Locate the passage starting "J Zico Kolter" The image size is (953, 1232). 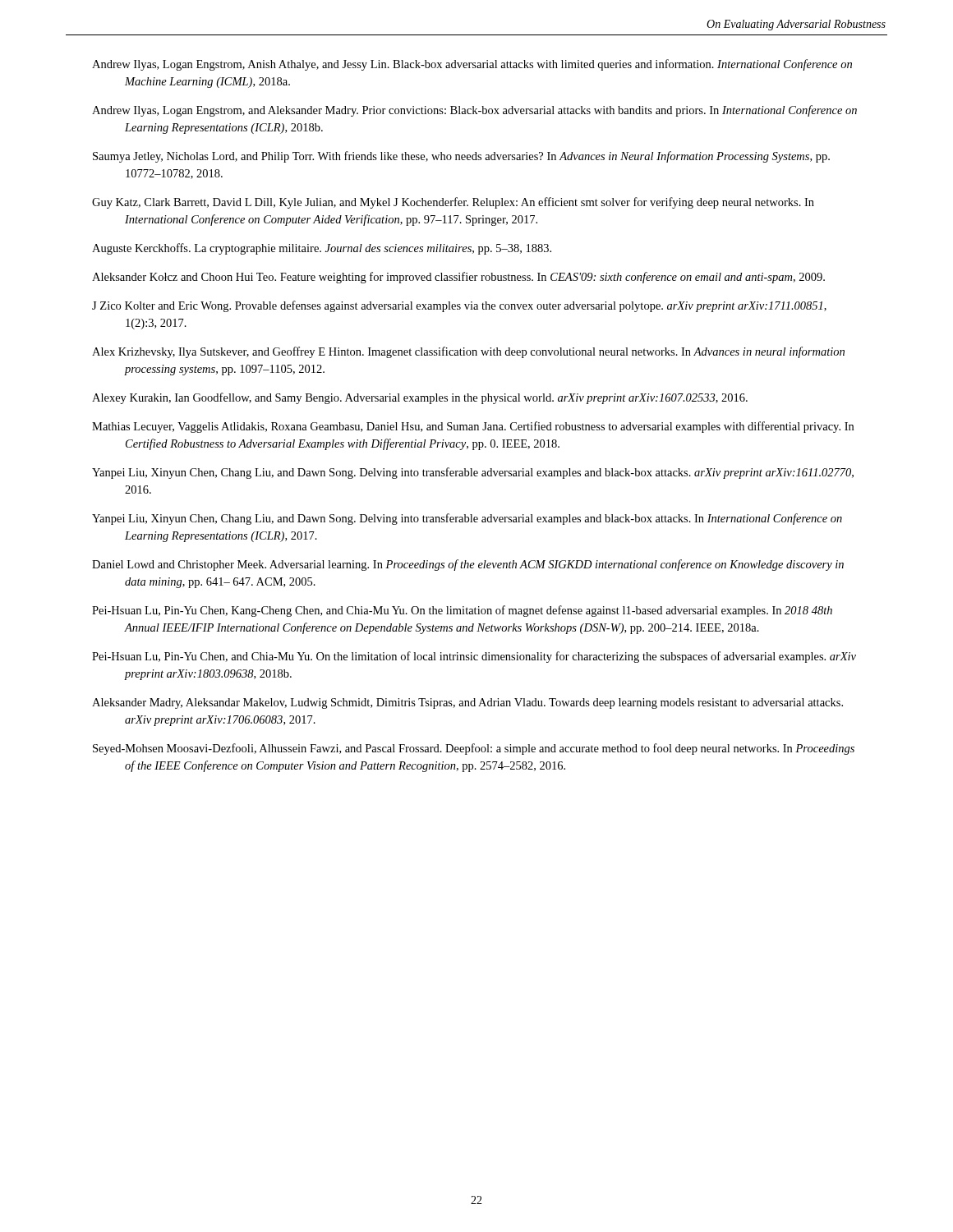[x=459, y=314]
